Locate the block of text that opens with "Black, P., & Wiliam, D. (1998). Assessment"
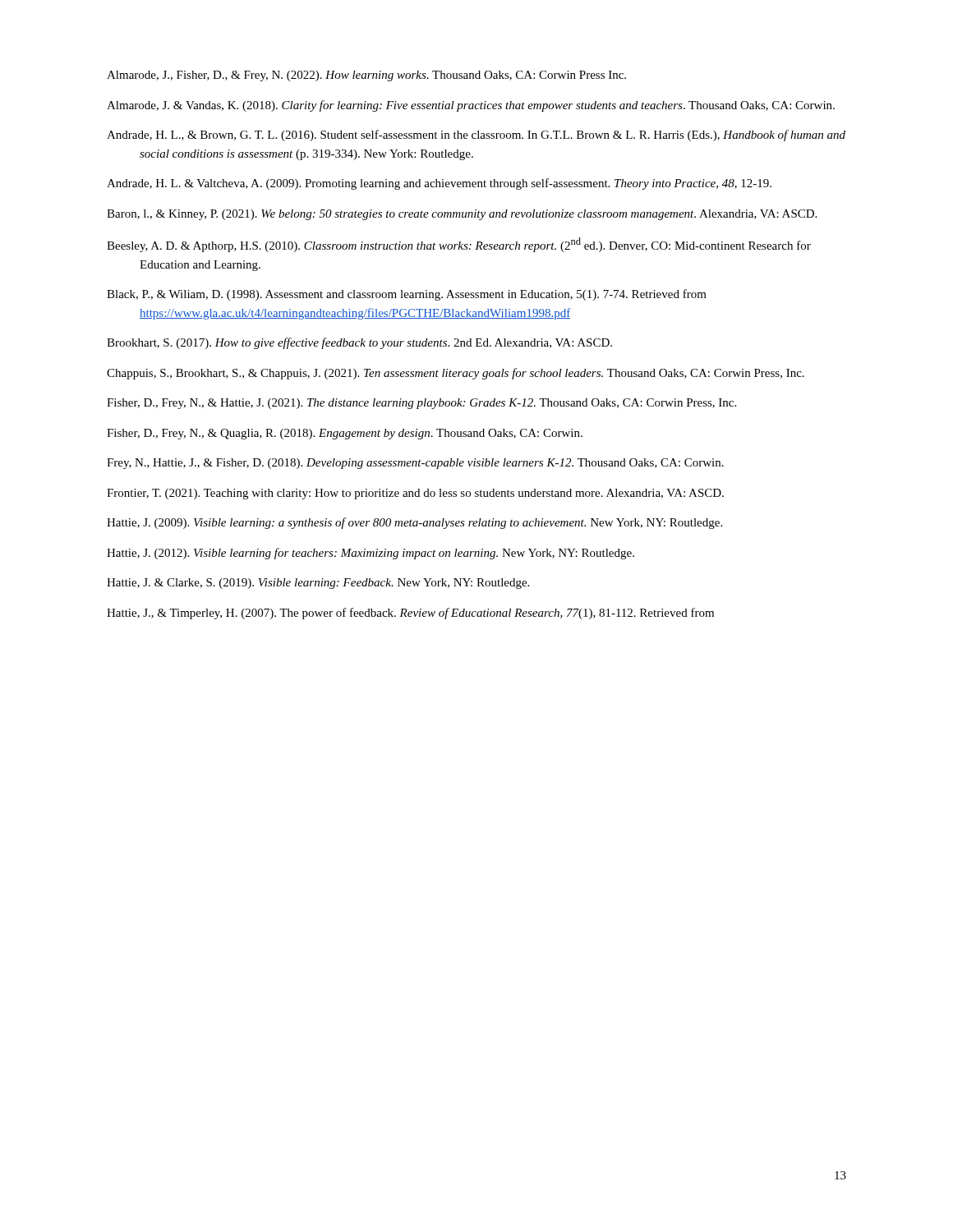Viewport: 953px width, 1232px height. [x=407, y=303]
